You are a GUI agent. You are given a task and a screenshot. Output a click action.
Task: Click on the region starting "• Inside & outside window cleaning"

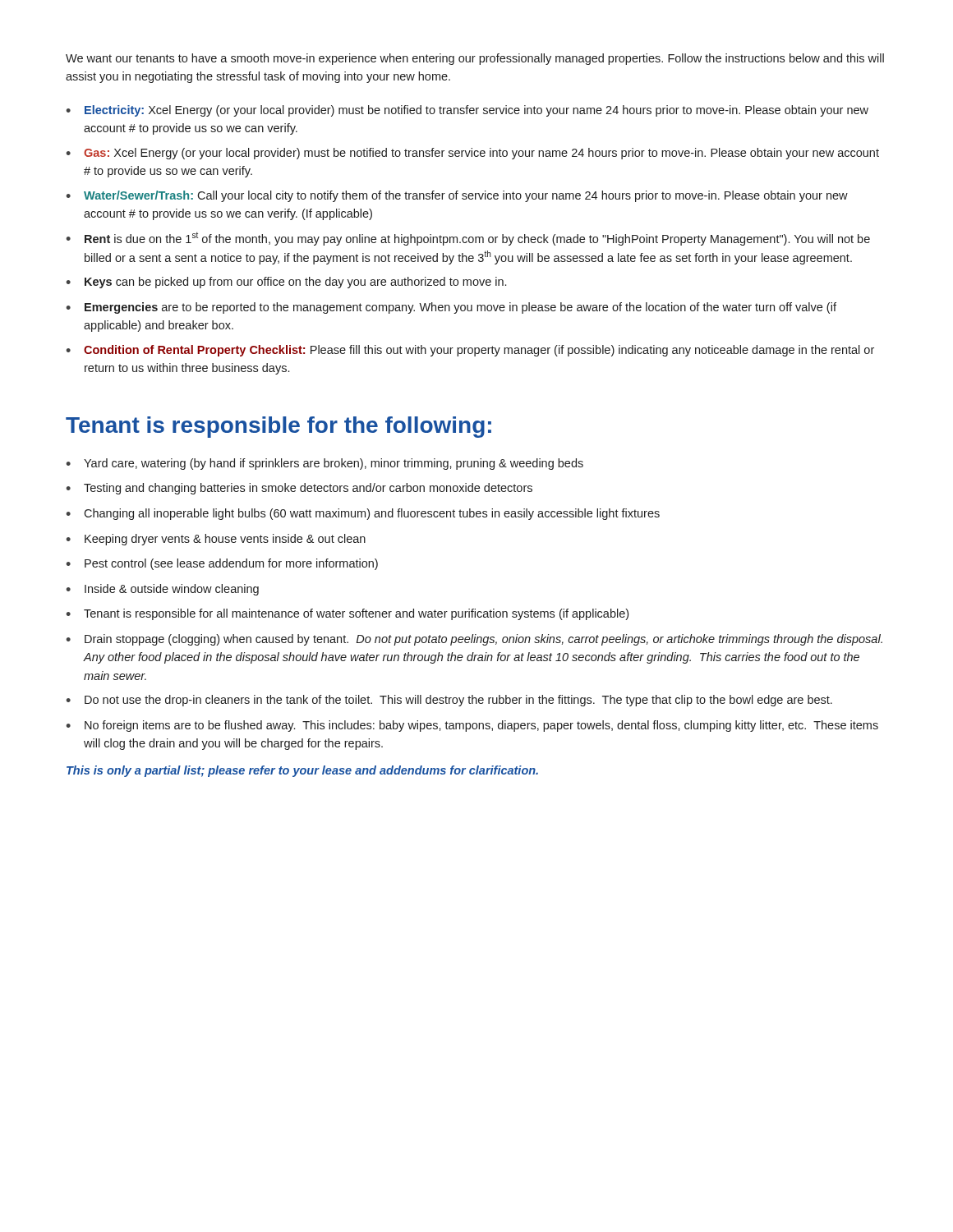click(x=162, y=590)
